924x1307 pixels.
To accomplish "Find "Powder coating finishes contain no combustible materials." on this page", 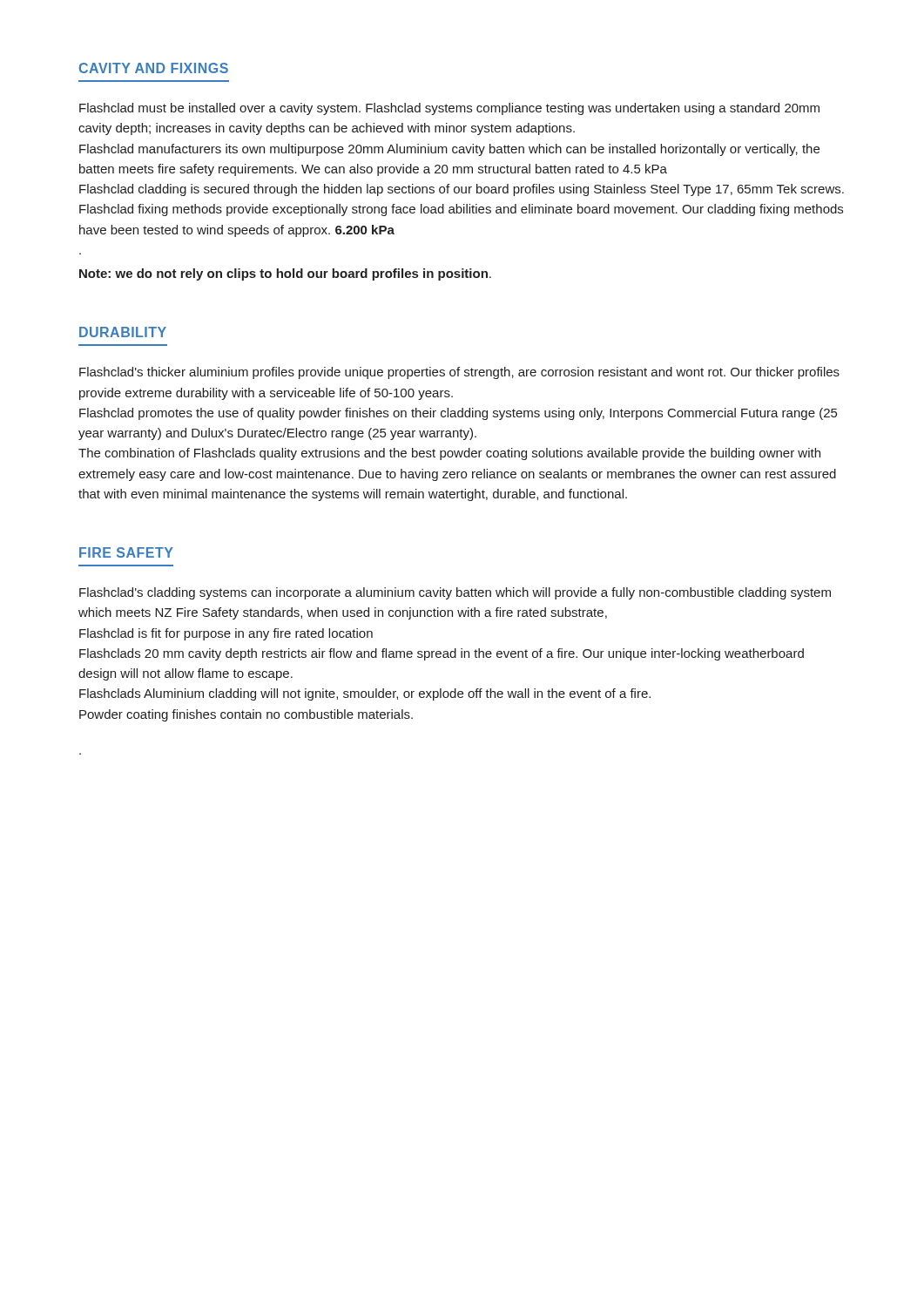I will 246,715.
